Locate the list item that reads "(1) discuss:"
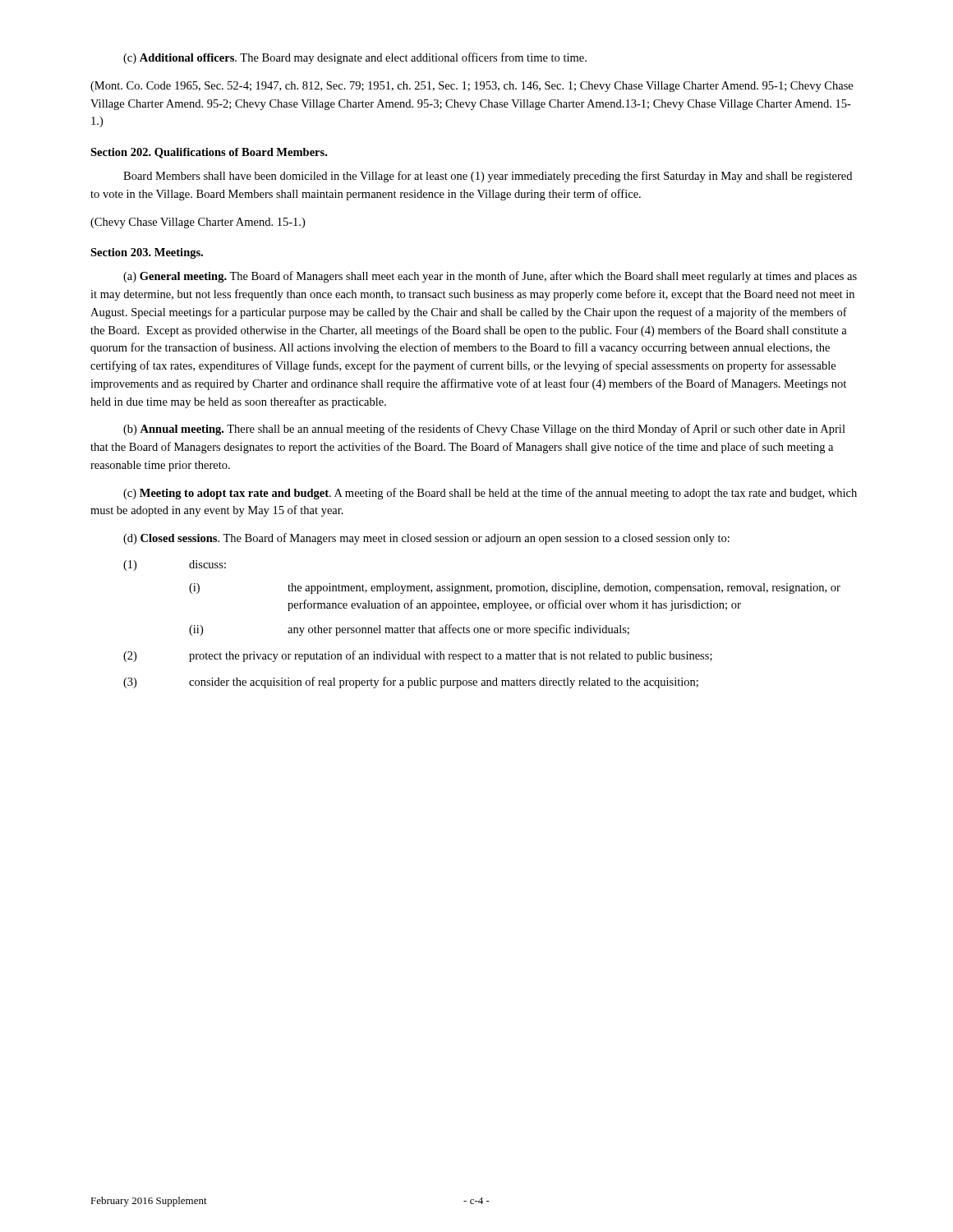953x1232 pixels. point(130,565)
